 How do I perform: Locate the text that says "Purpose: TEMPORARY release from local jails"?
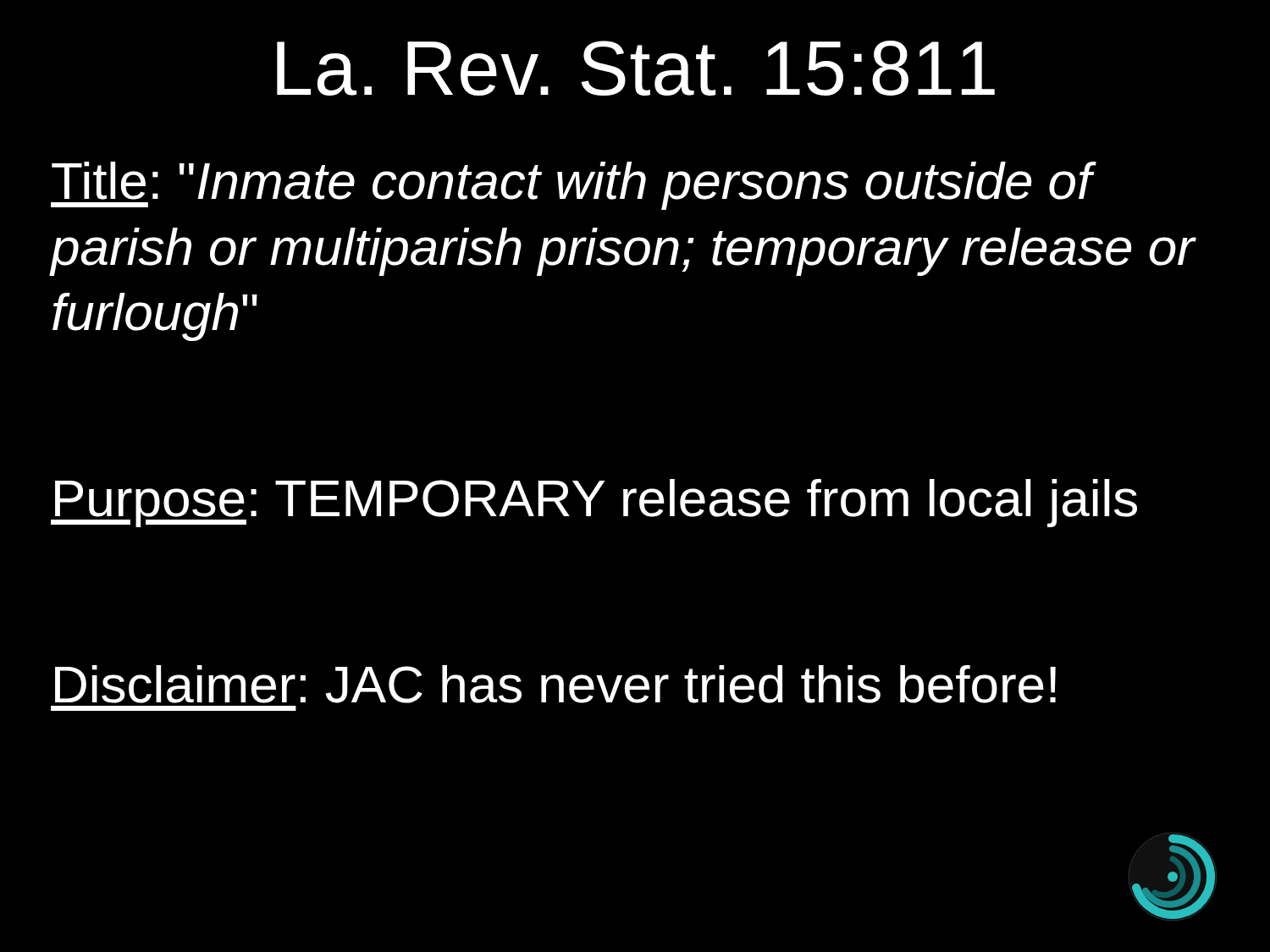pos(635,498)
